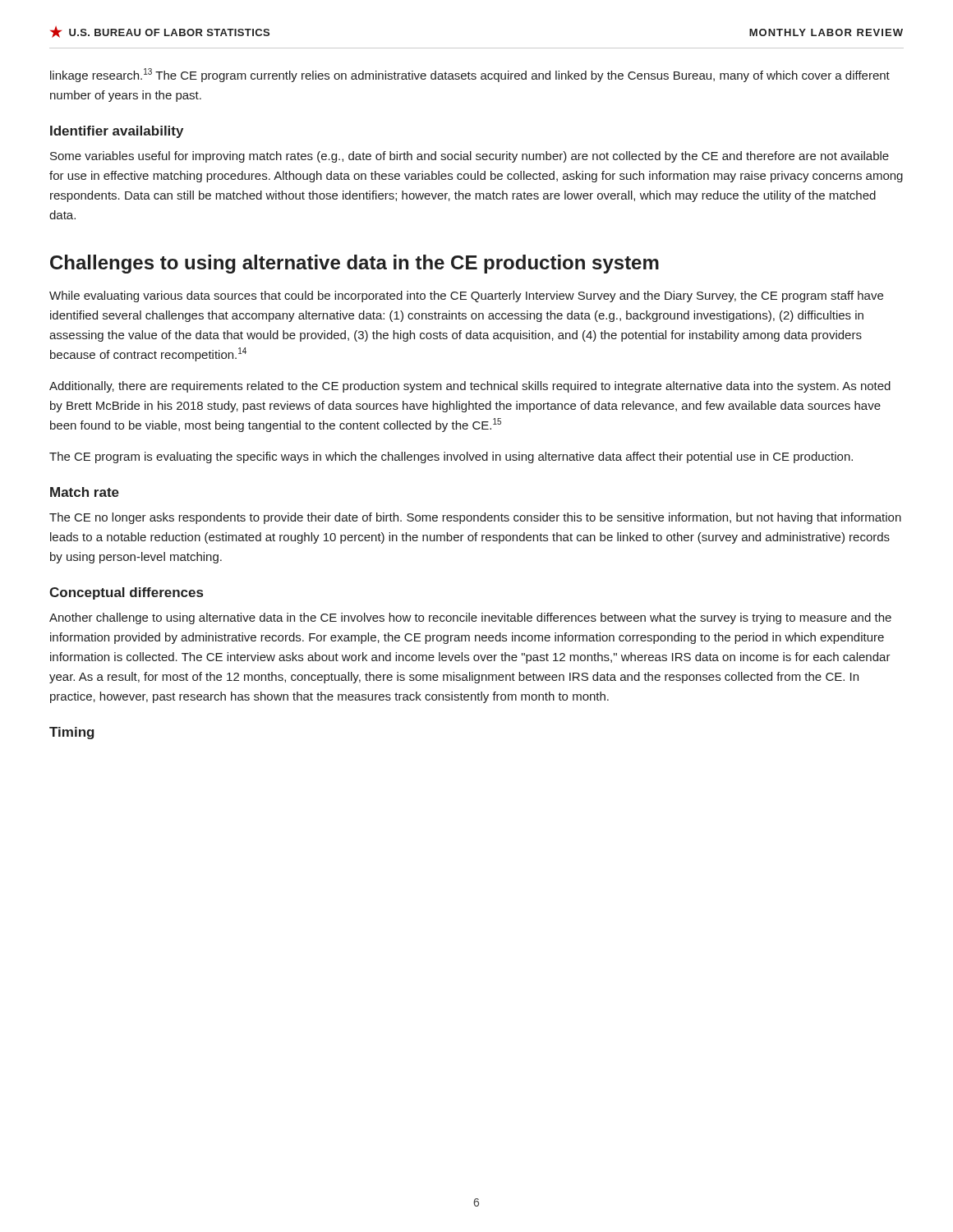The height and width of the screenshot is (1232, 953).
Task: Find the section header that reads "Match rate"
Action: [x=84, y=492]
